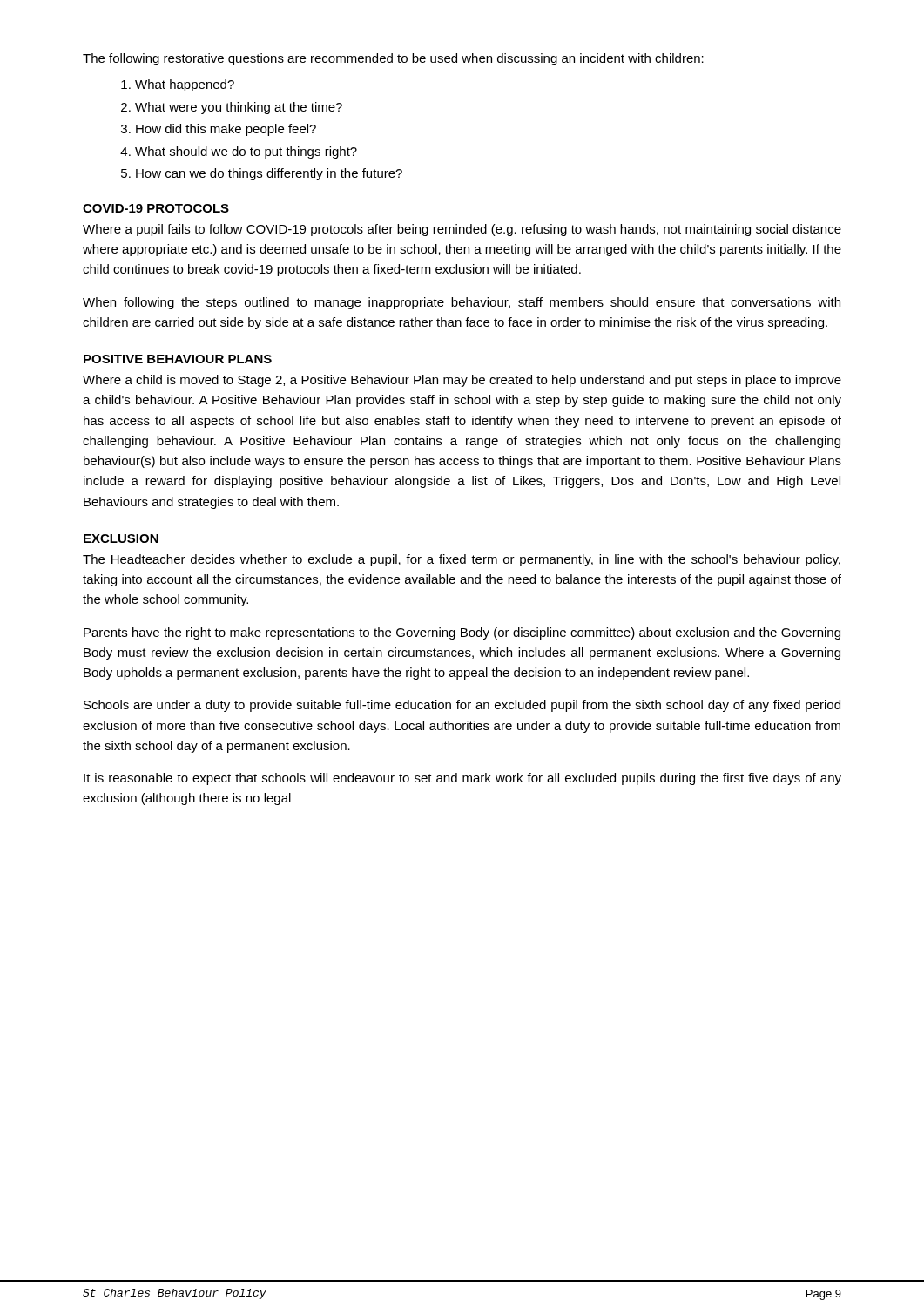
Task: Point to the block beginning "How did this"
Action: [226, 130]
